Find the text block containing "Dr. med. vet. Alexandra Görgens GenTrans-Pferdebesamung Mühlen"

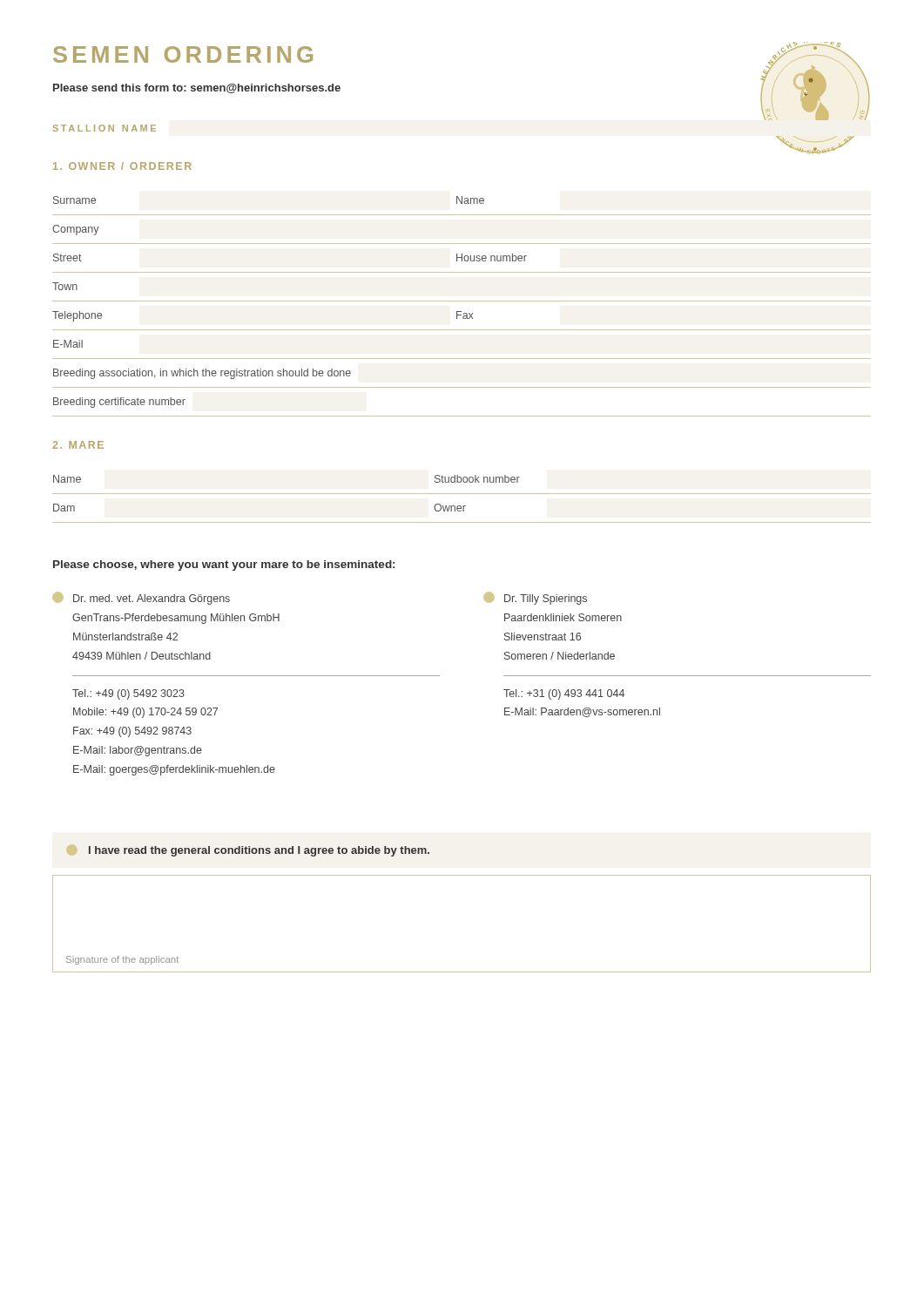[x=246, y=685]
